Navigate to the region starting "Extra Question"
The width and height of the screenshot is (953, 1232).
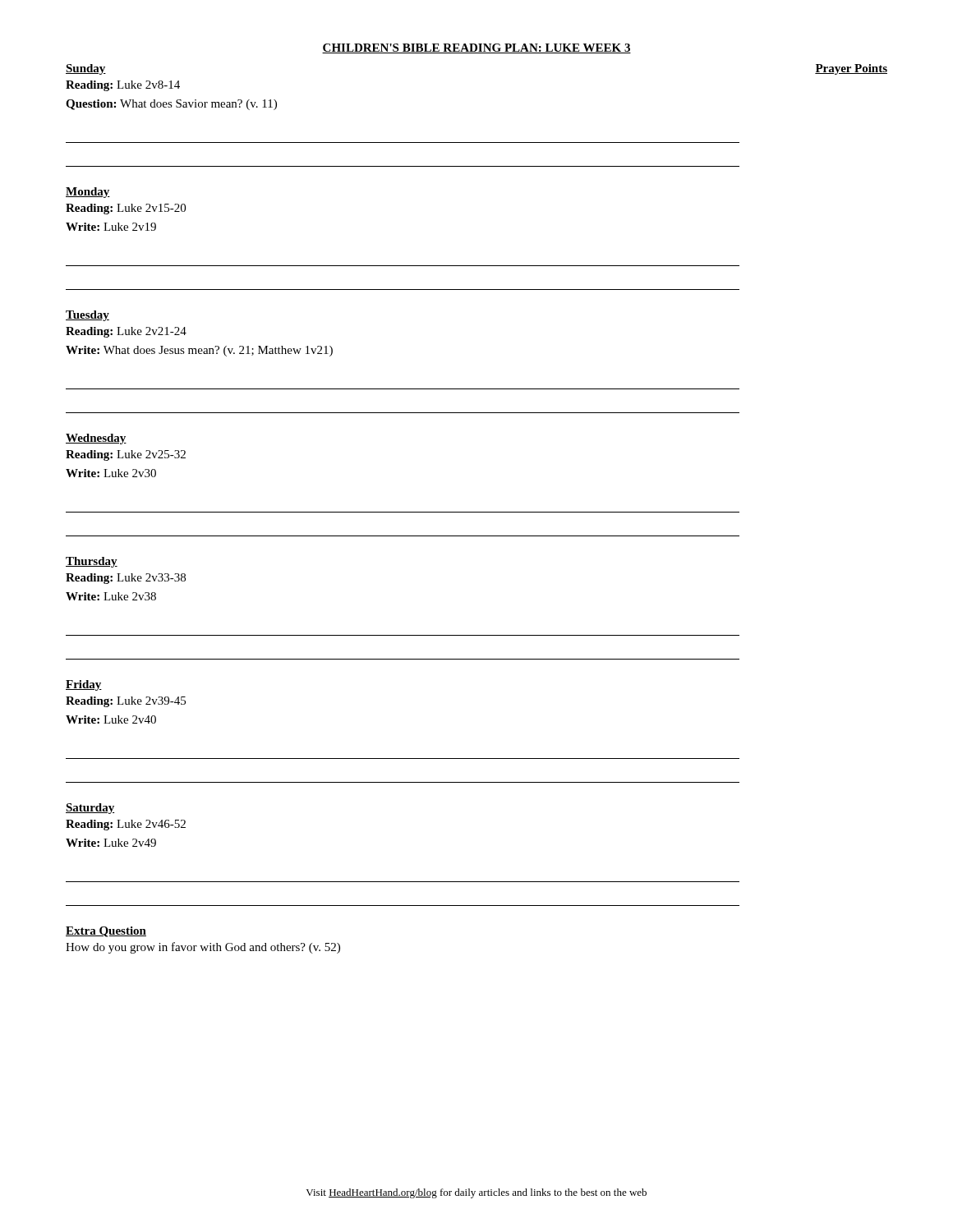[x=106, y=931]
